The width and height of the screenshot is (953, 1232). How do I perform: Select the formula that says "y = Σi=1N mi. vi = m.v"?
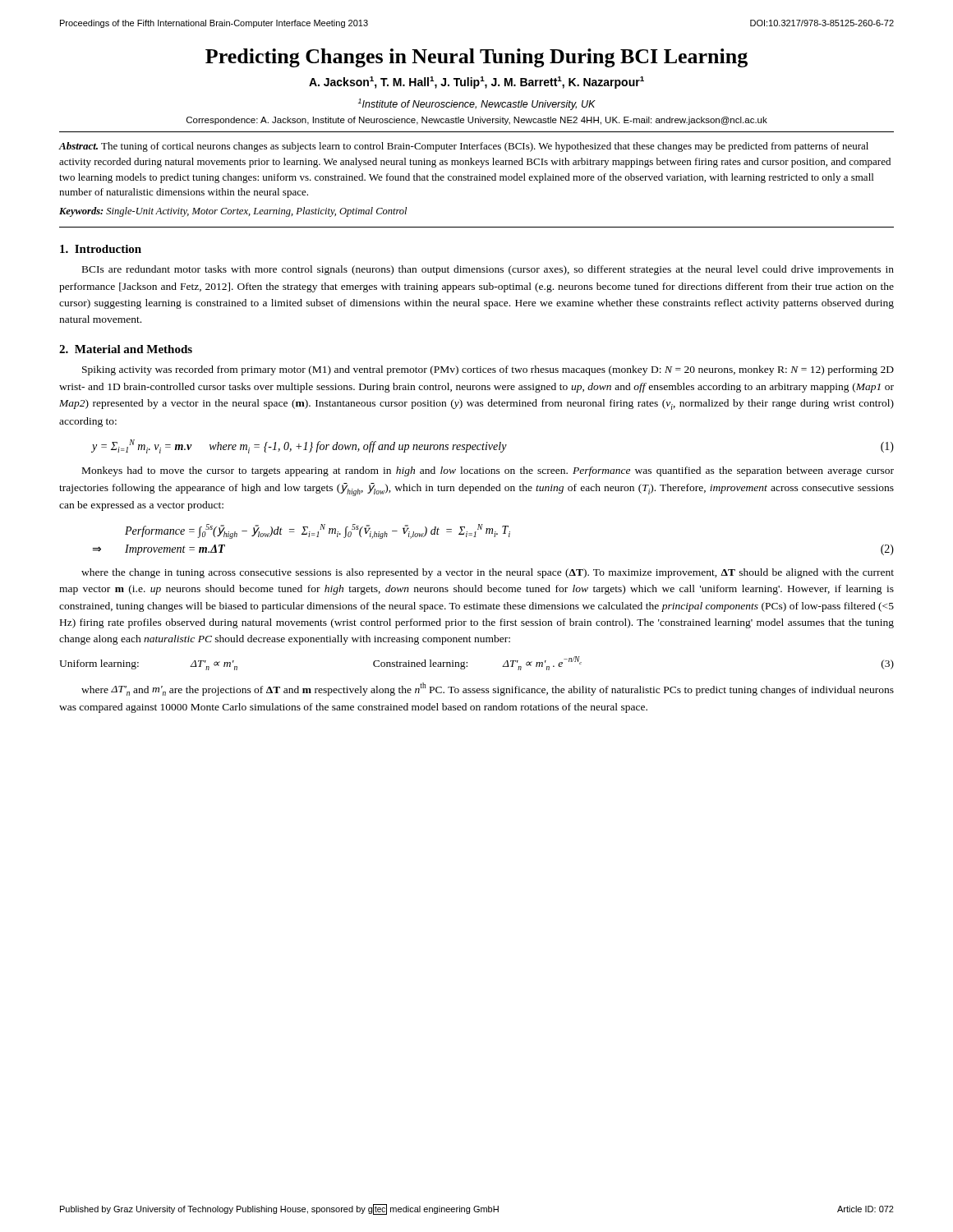493,446
